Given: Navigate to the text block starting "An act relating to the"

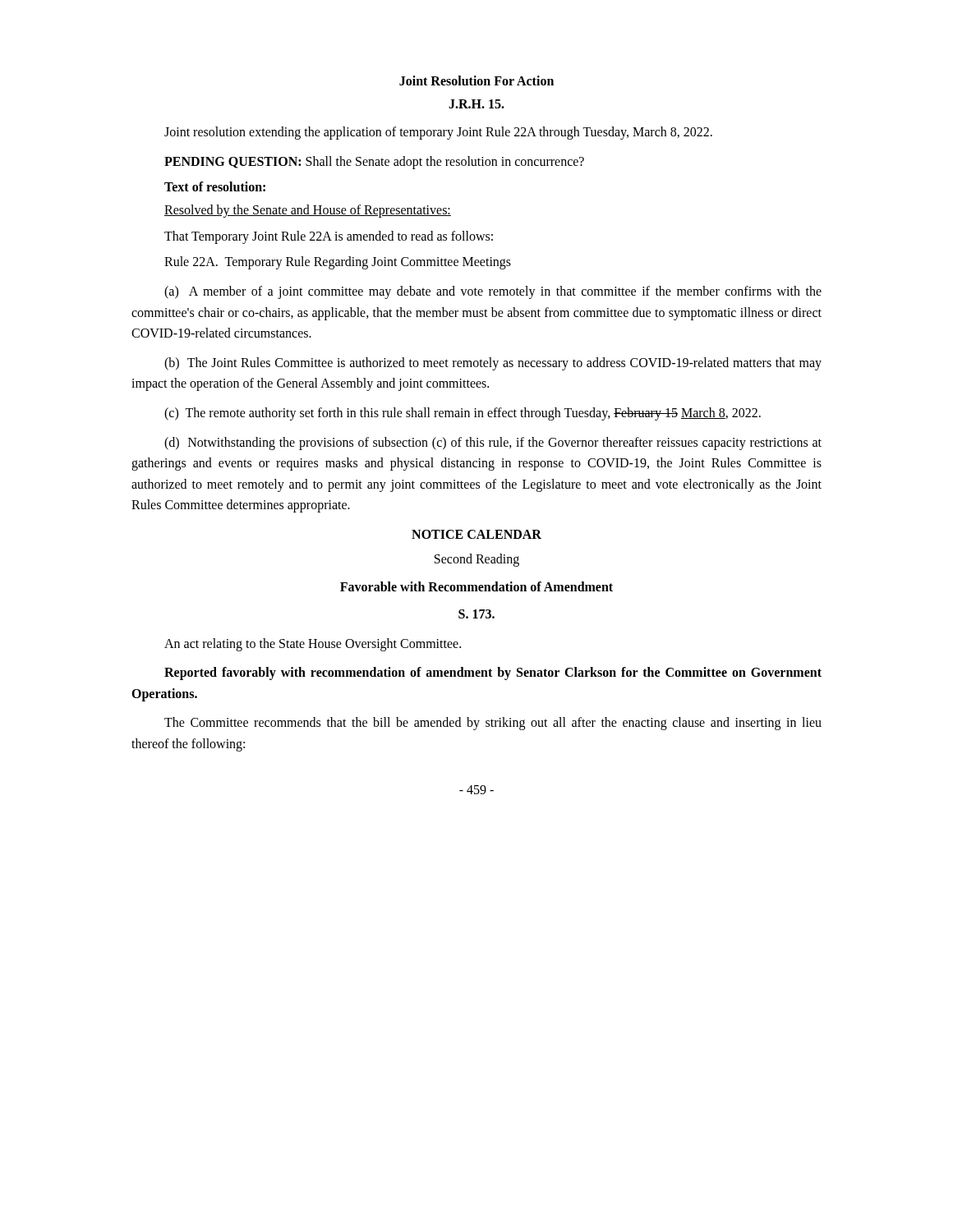Looking at the screenshot, I should click(313, 643).
